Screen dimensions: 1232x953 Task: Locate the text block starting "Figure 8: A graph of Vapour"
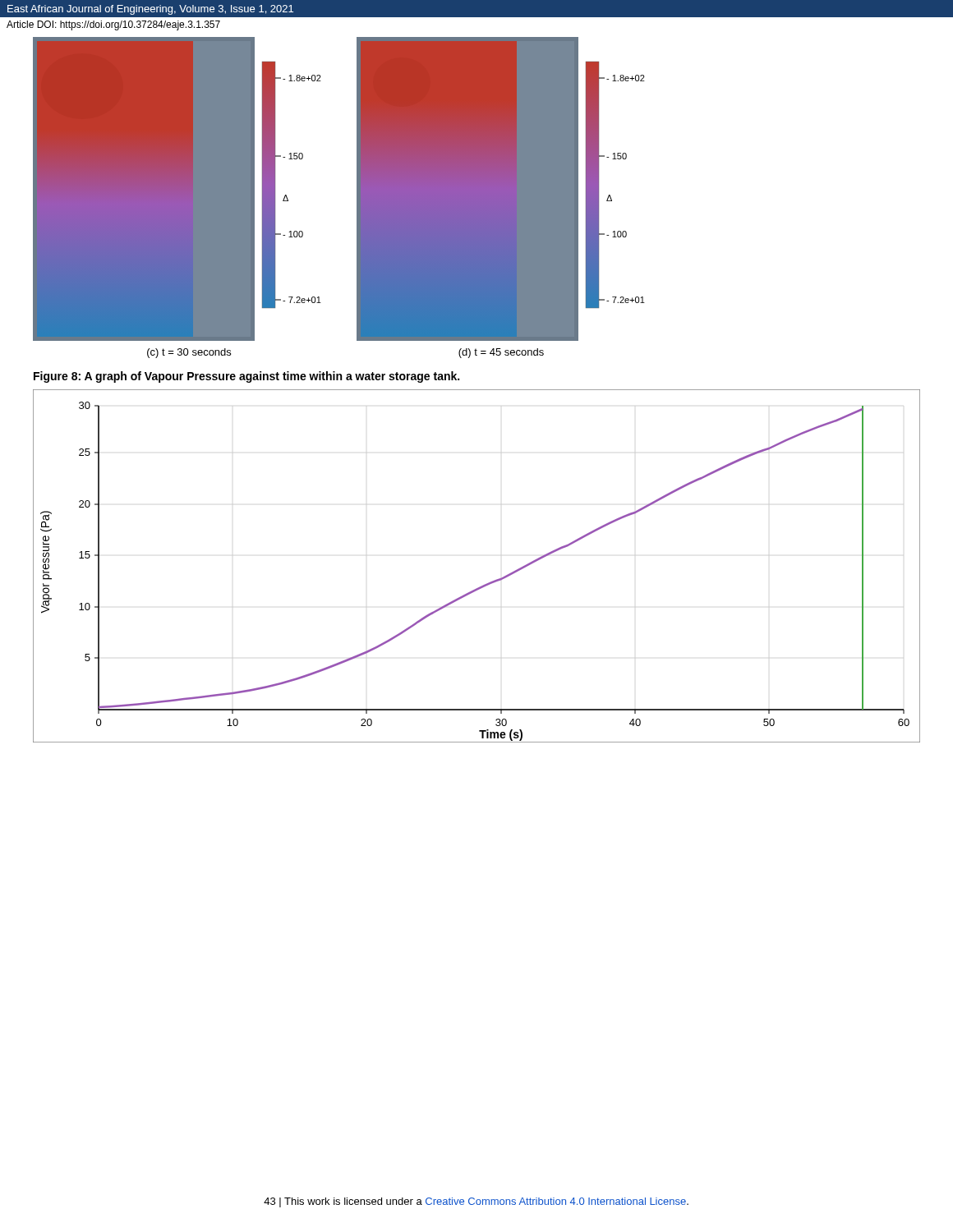(x=247, y=376)
